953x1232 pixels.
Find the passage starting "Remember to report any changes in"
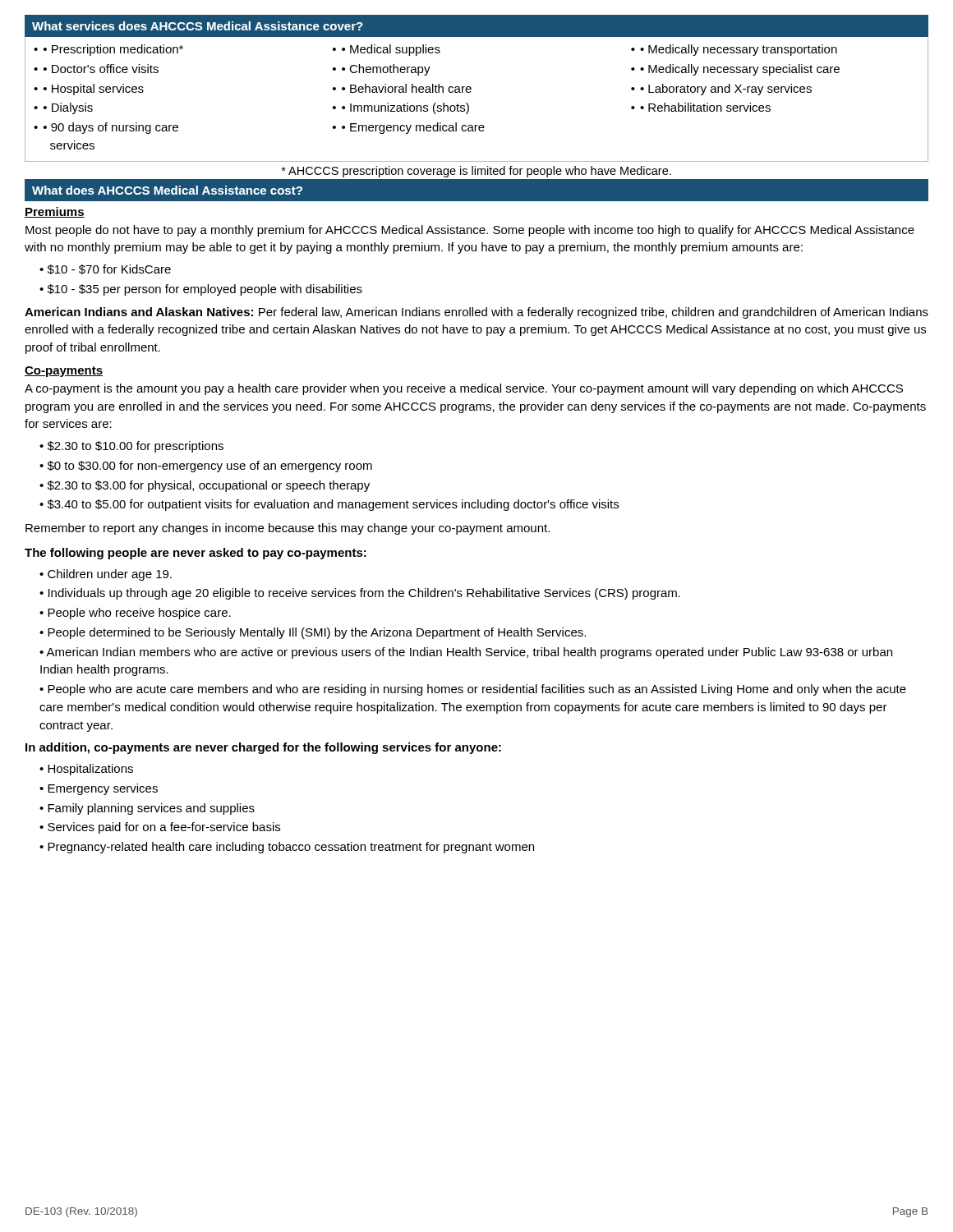click(x=288, y=528)
